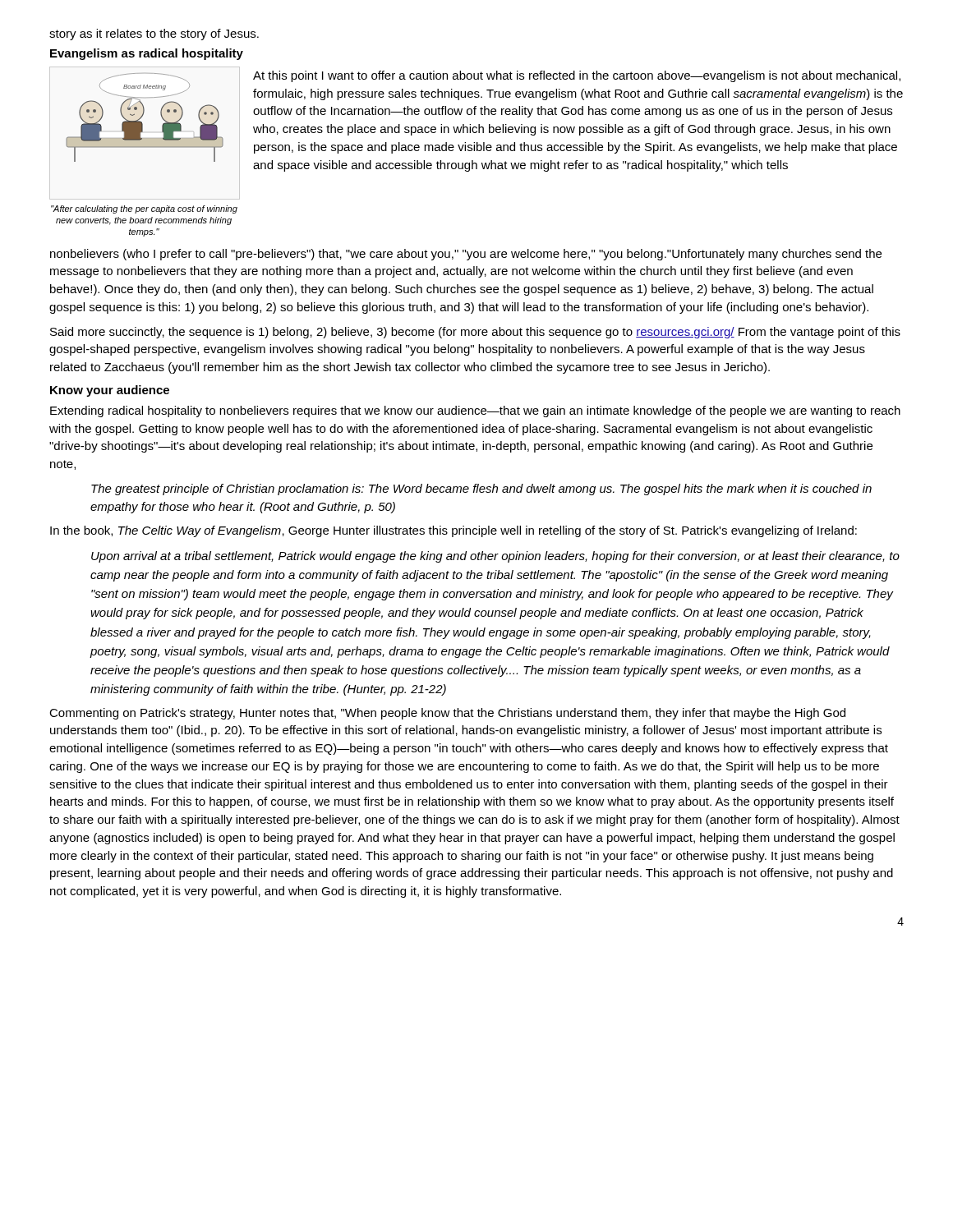Find the element starting "Upon arrival at a tribal settlement, Patrick would"
The image size is (953, 1232).
pyautogui.click(x=495, y=622)
